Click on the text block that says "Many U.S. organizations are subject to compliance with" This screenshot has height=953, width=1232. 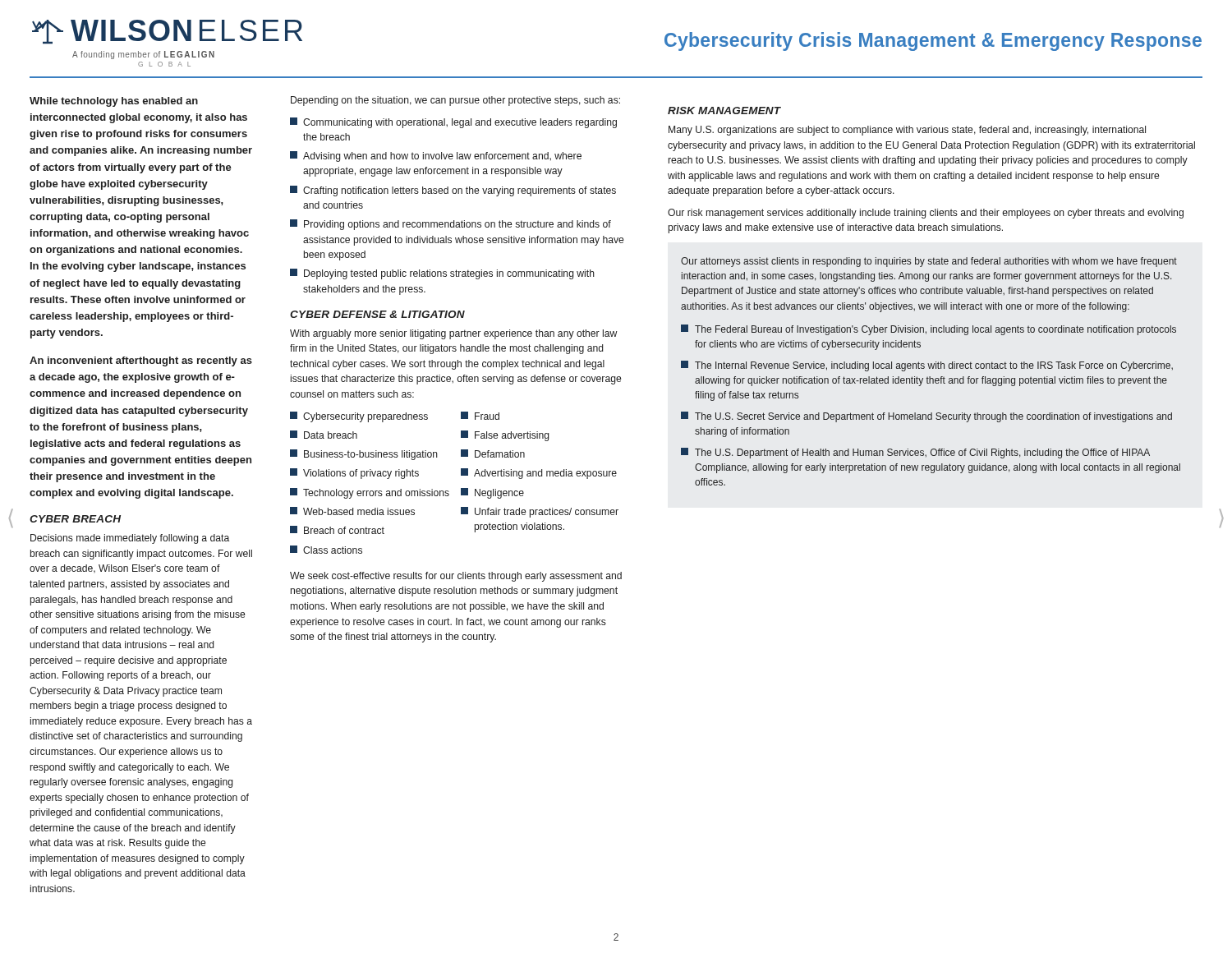[932, 160]
